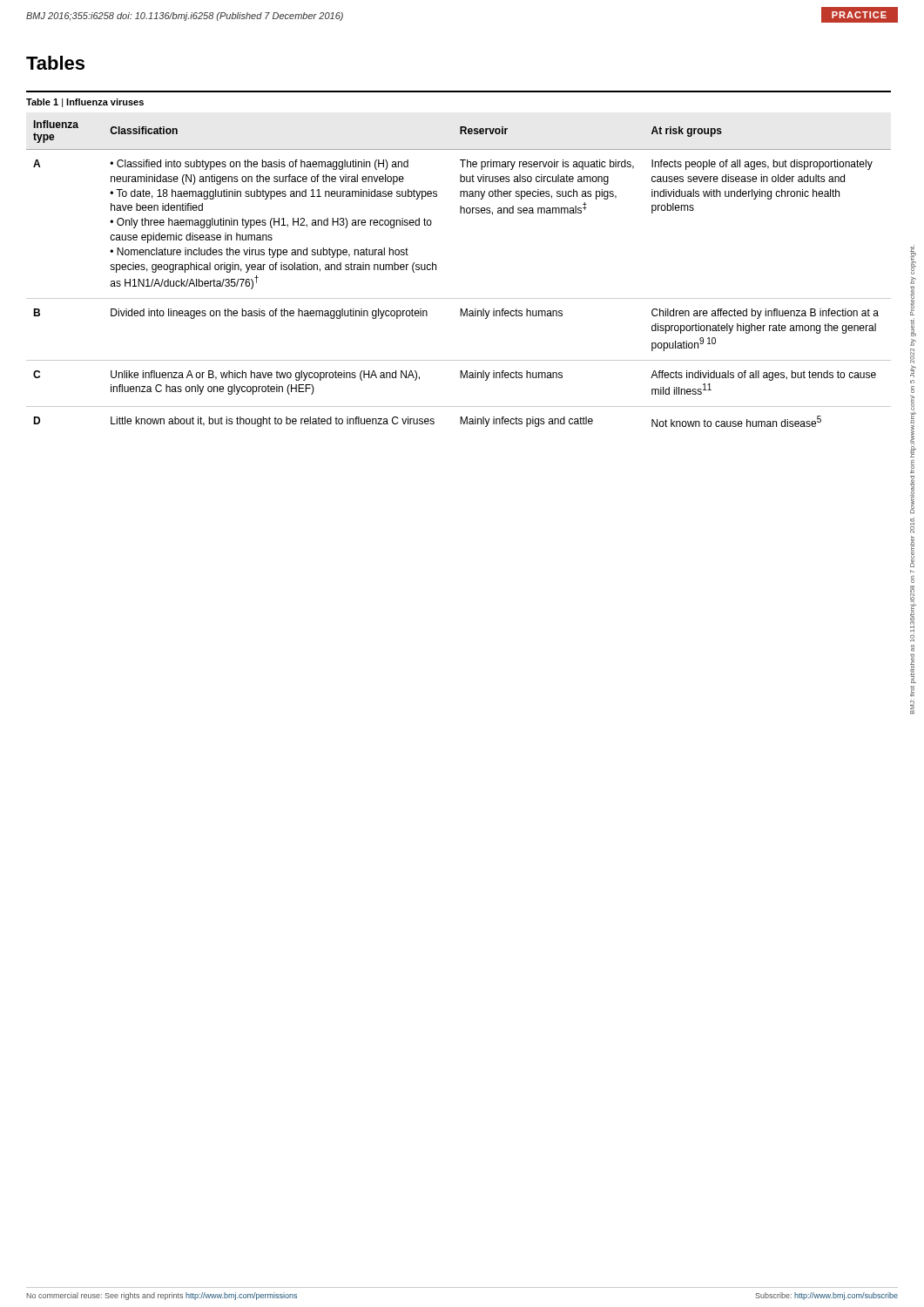The width and height of the screenshot is (924, 1307).
Task: Find the caption that reads "Table 1 | Influenza viruses"
Action: [x=85, y=102]
